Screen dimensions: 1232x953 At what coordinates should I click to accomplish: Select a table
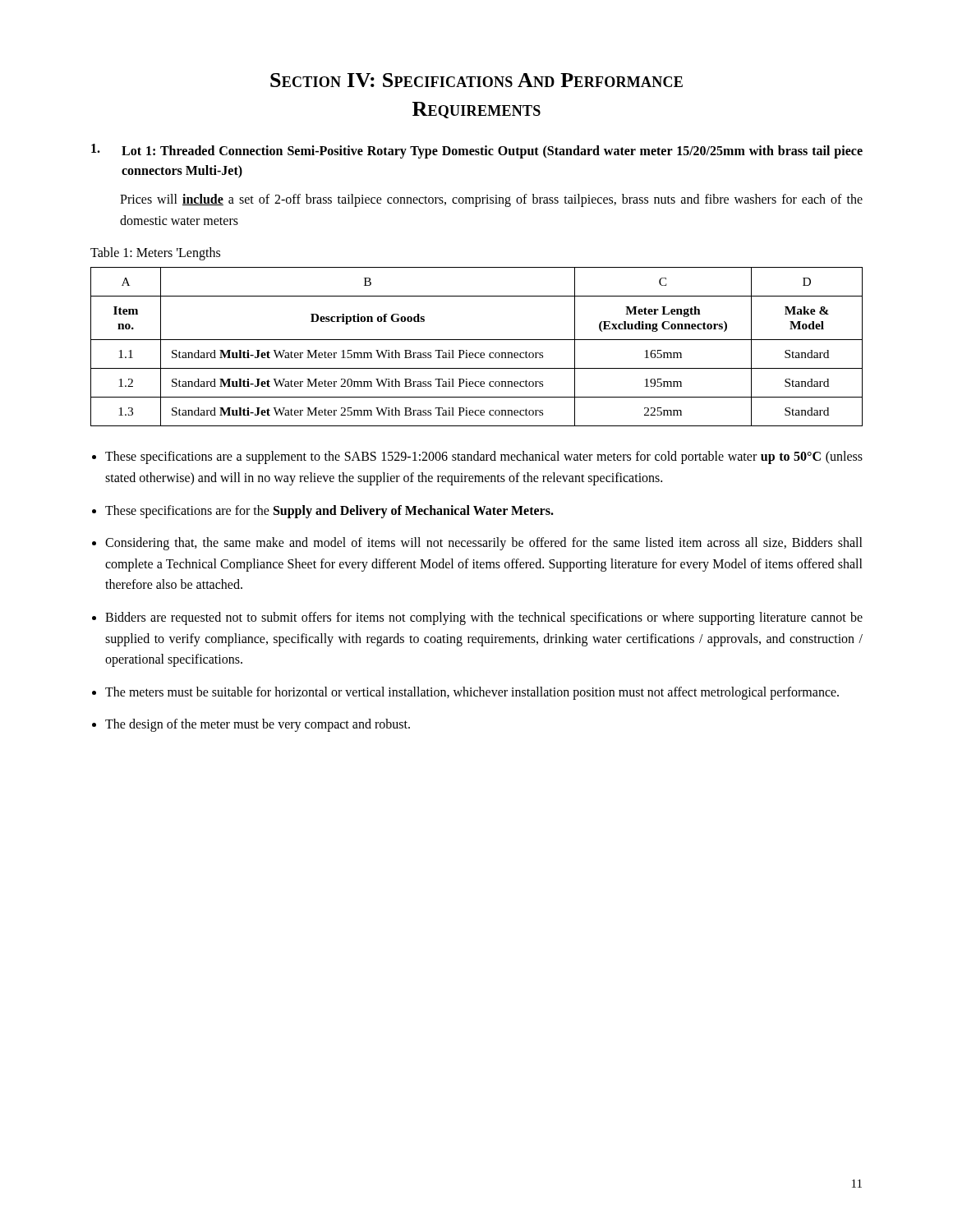pyautogui.click(x=476, y=347)
